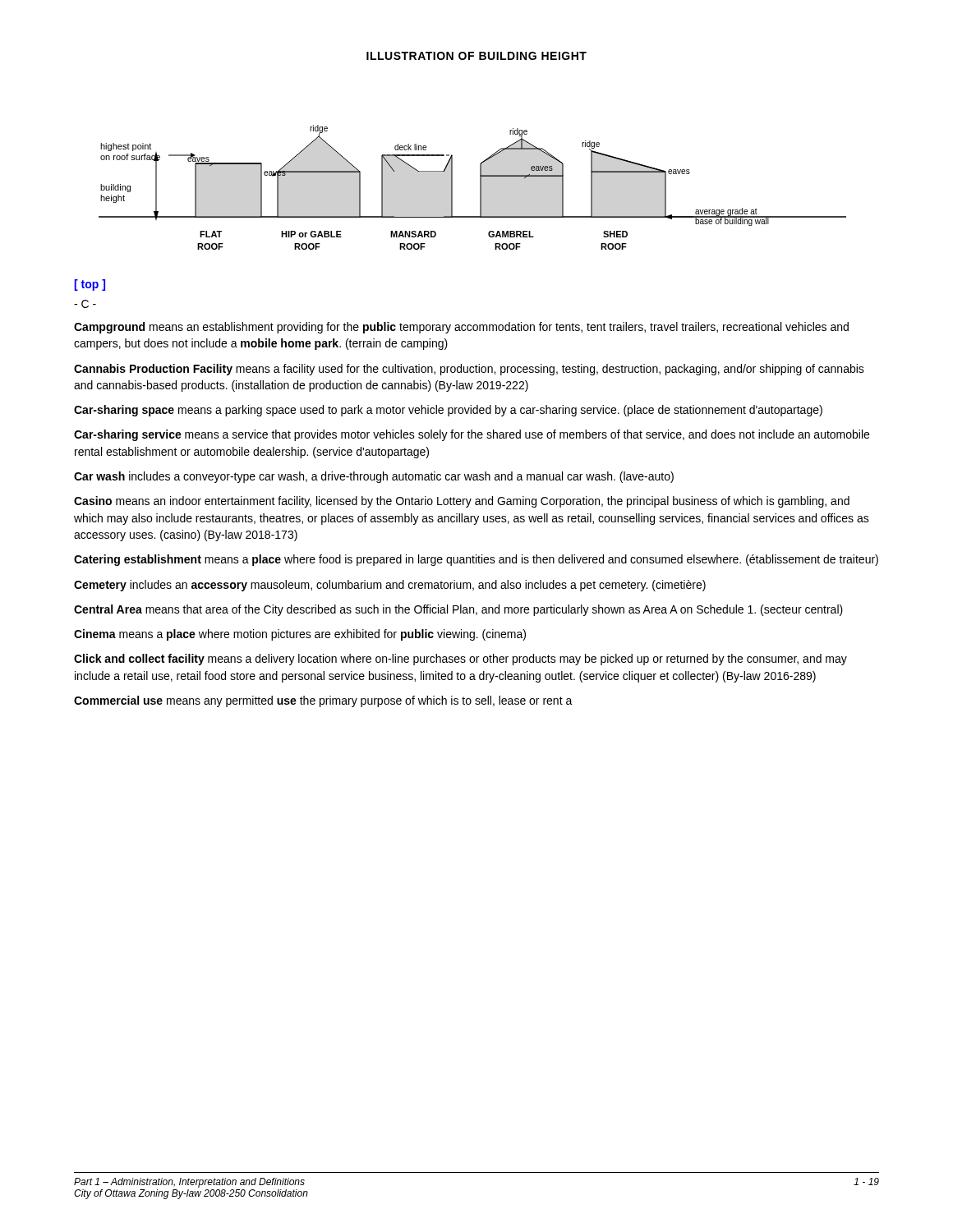
Task: Click on the text with the text "C -"
Action: 85,304
